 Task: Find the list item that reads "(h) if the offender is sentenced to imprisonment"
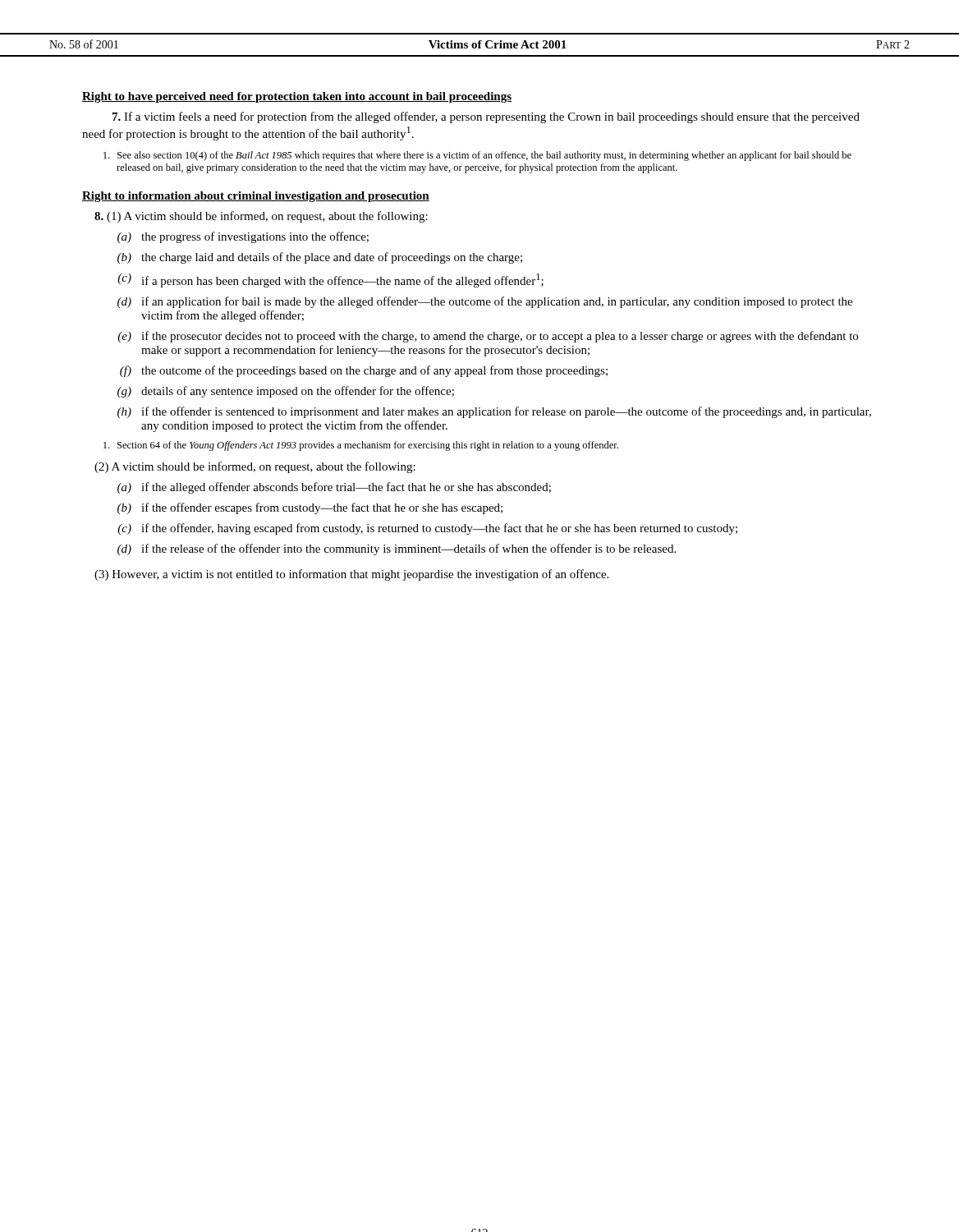480,419
